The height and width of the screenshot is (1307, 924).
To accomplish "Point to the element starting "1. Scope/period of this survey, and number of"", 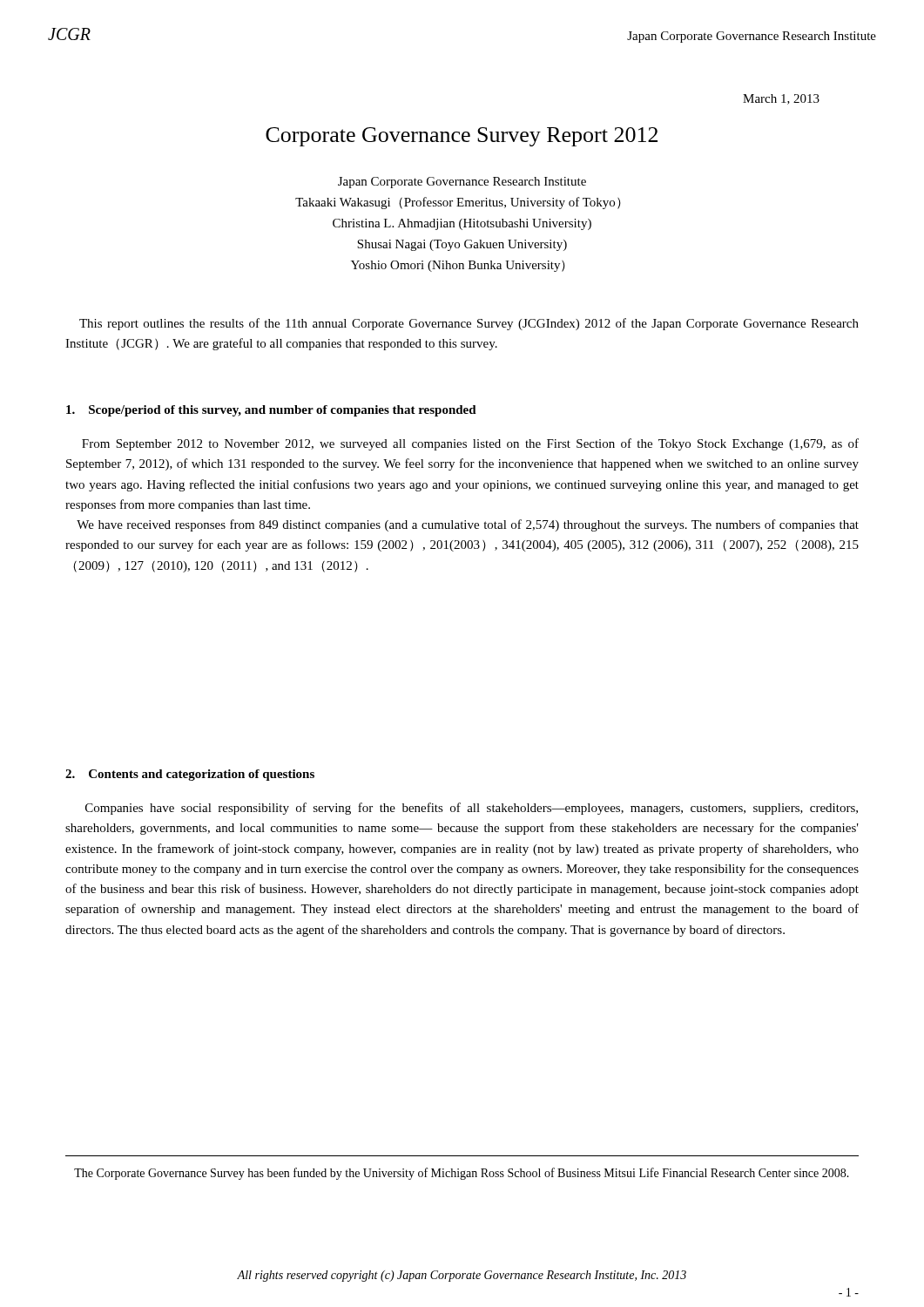I will [271, 410].
